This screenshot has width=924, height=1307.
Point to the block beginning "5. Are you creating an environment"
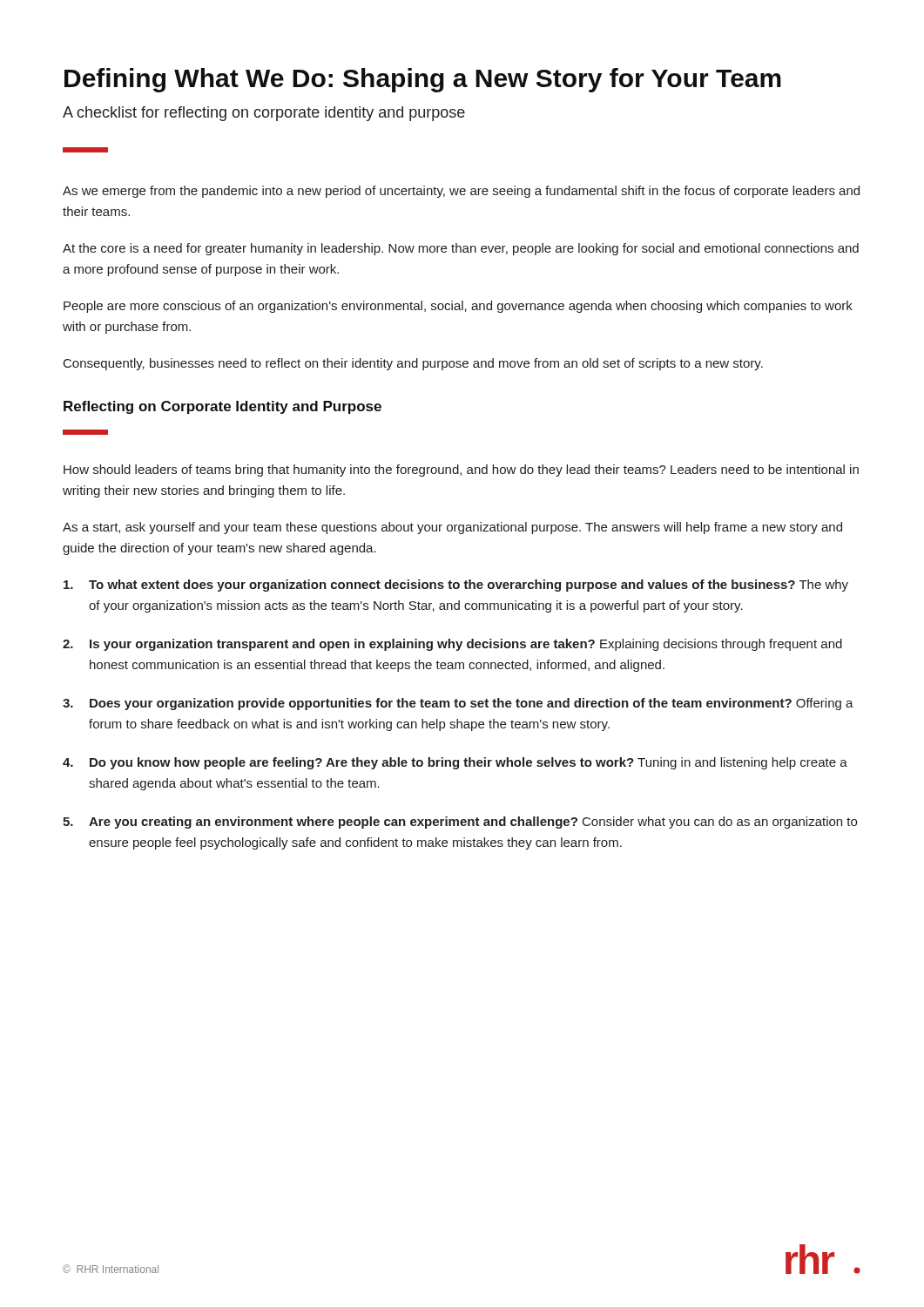pyautogui.click(x=462, y=832)
